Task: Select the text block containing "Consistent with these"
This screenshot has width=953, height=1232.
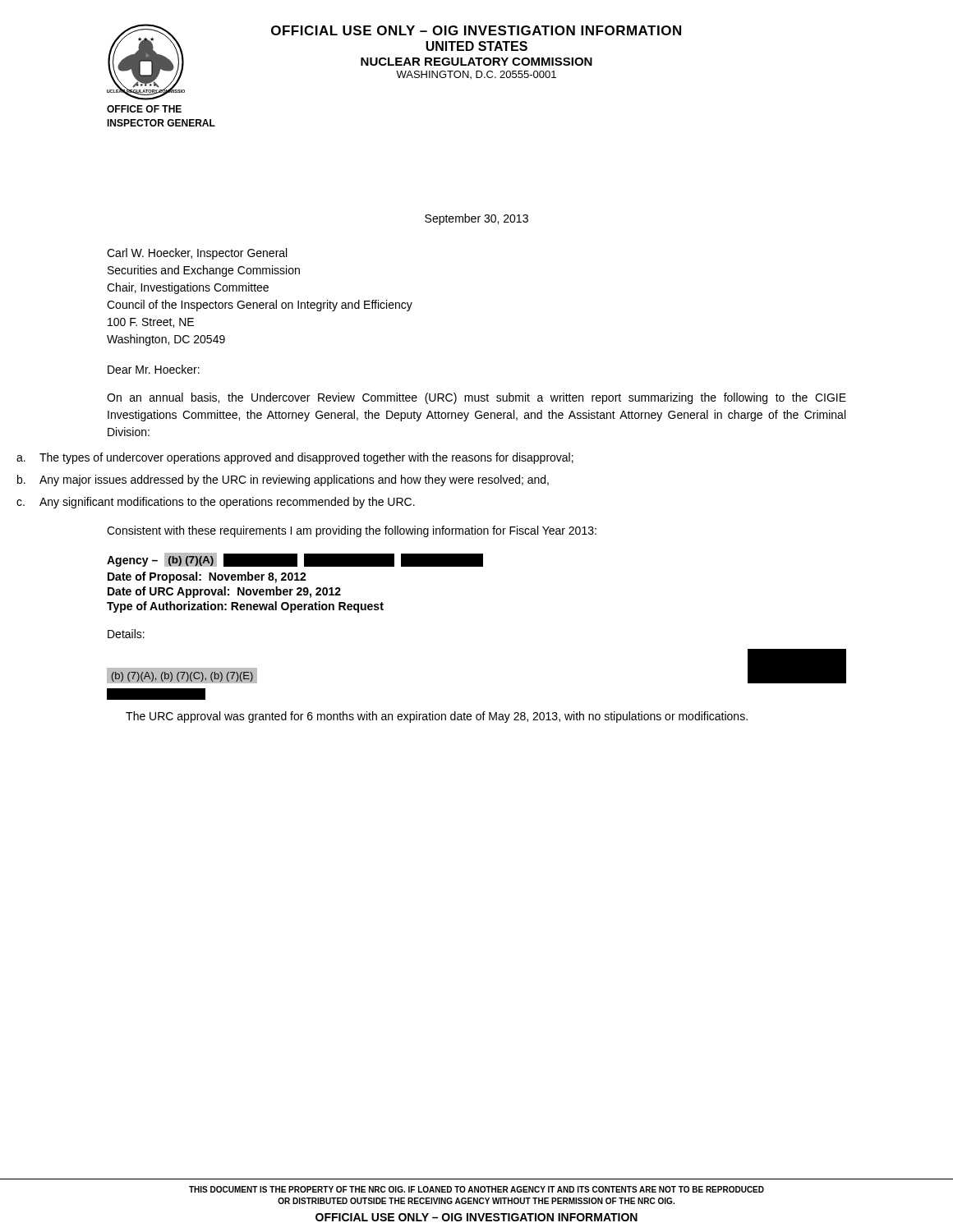Action: [352, 531]
